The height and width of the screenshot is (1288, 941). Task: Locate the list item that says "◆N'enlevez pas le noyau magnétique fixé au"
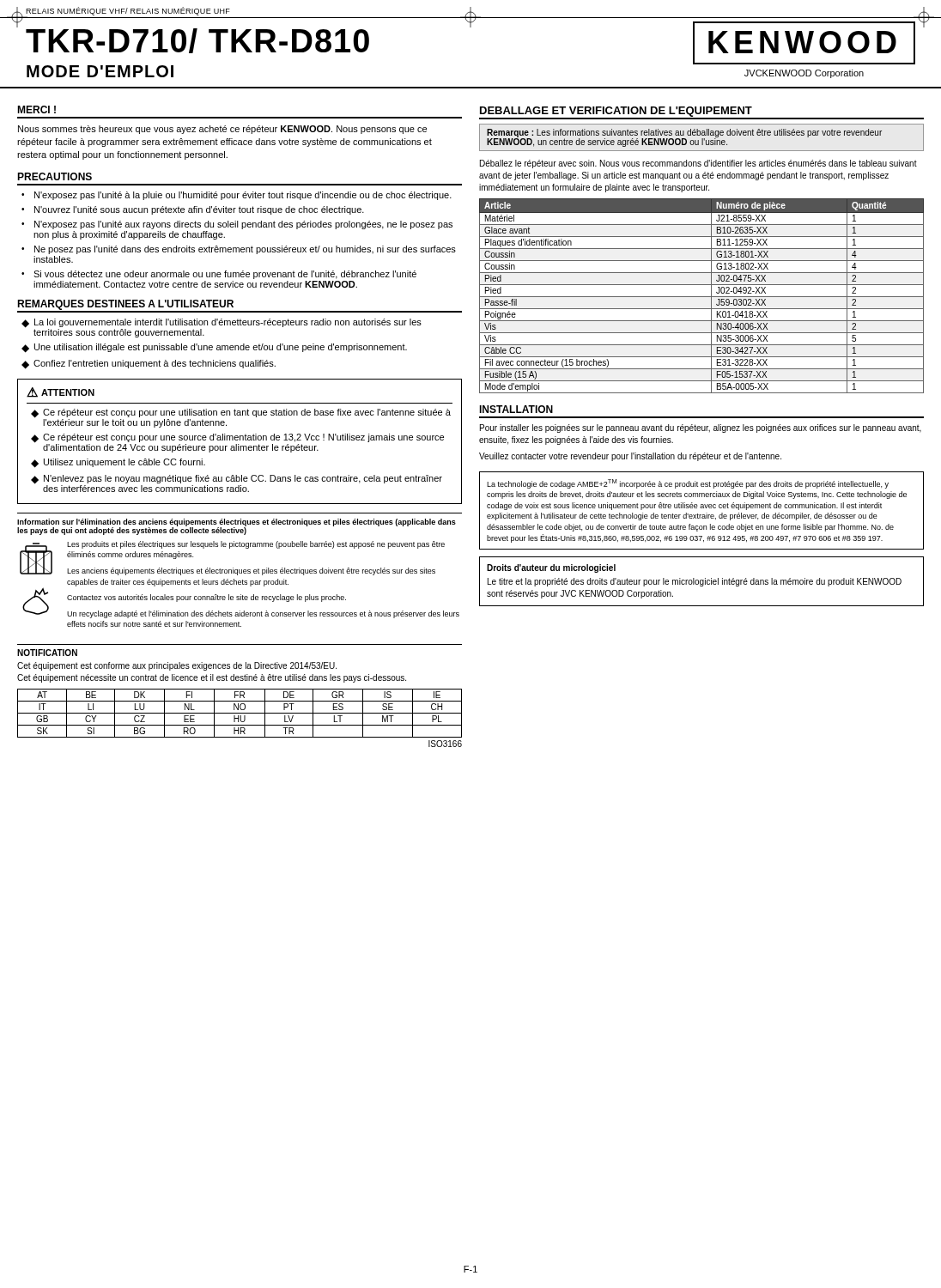click(242, 483)
